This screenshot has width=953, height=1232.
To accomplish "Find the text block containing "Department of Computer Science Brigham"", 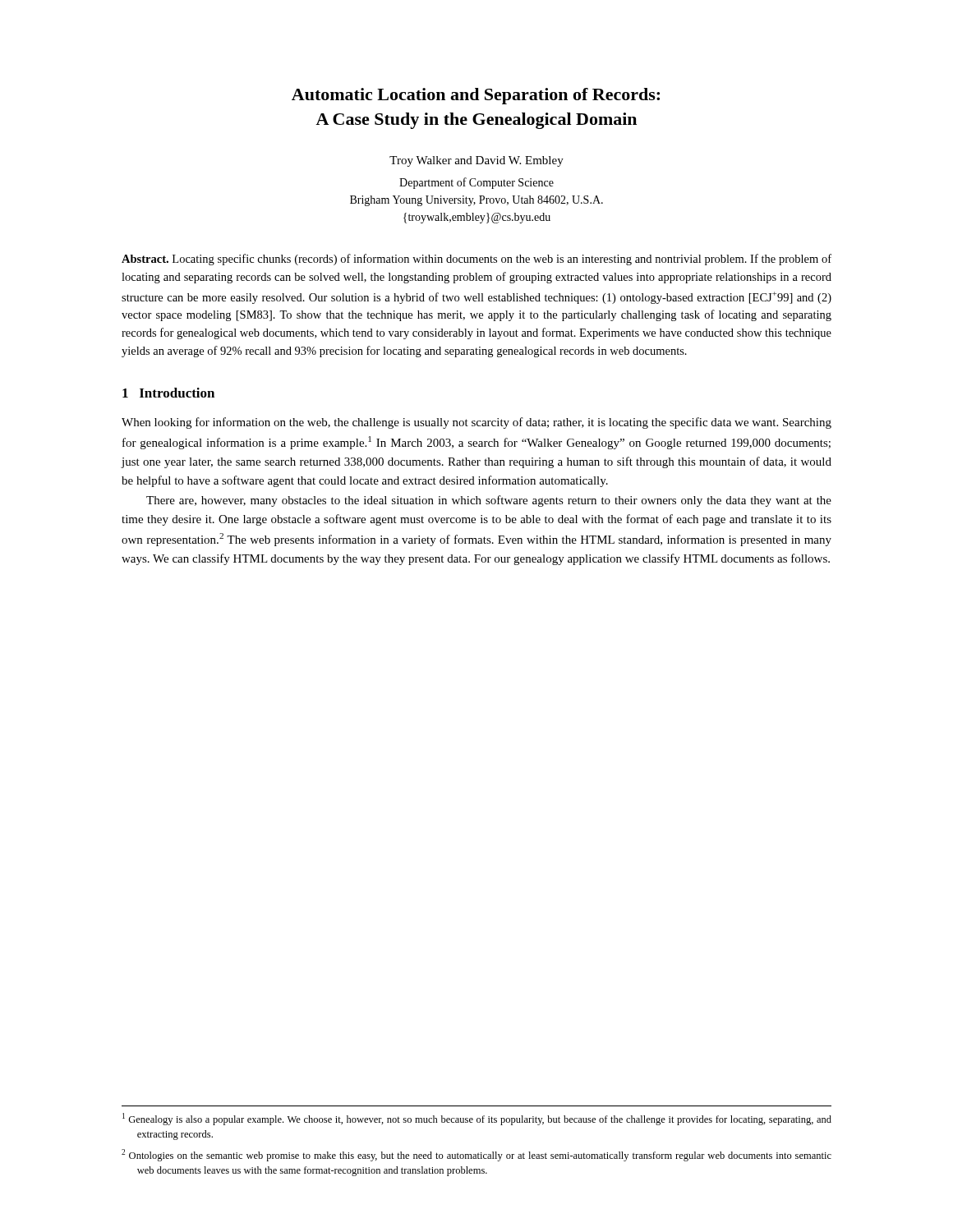I will coord(476,200).
